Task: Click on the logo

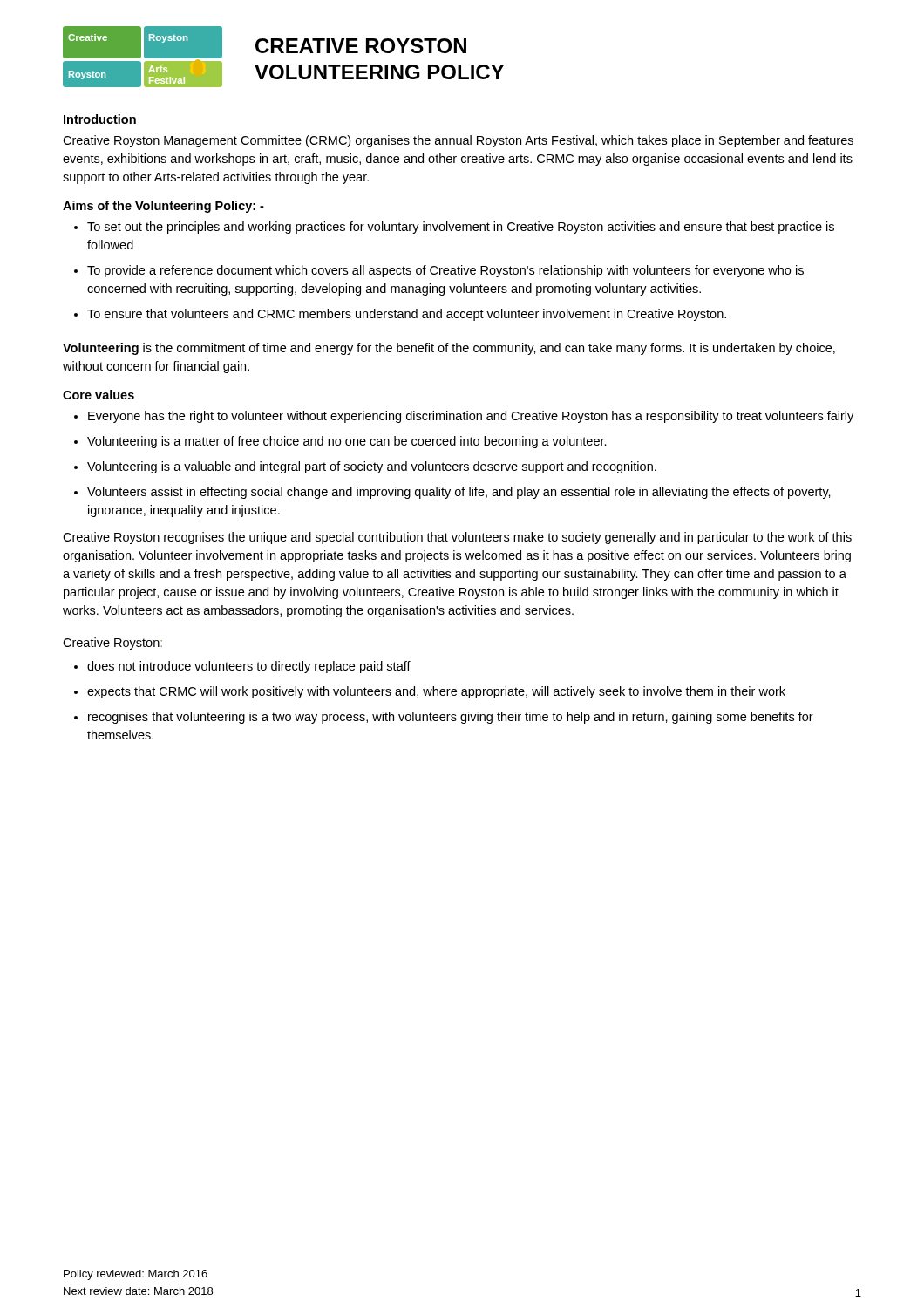Action: [x=146, y=59]
